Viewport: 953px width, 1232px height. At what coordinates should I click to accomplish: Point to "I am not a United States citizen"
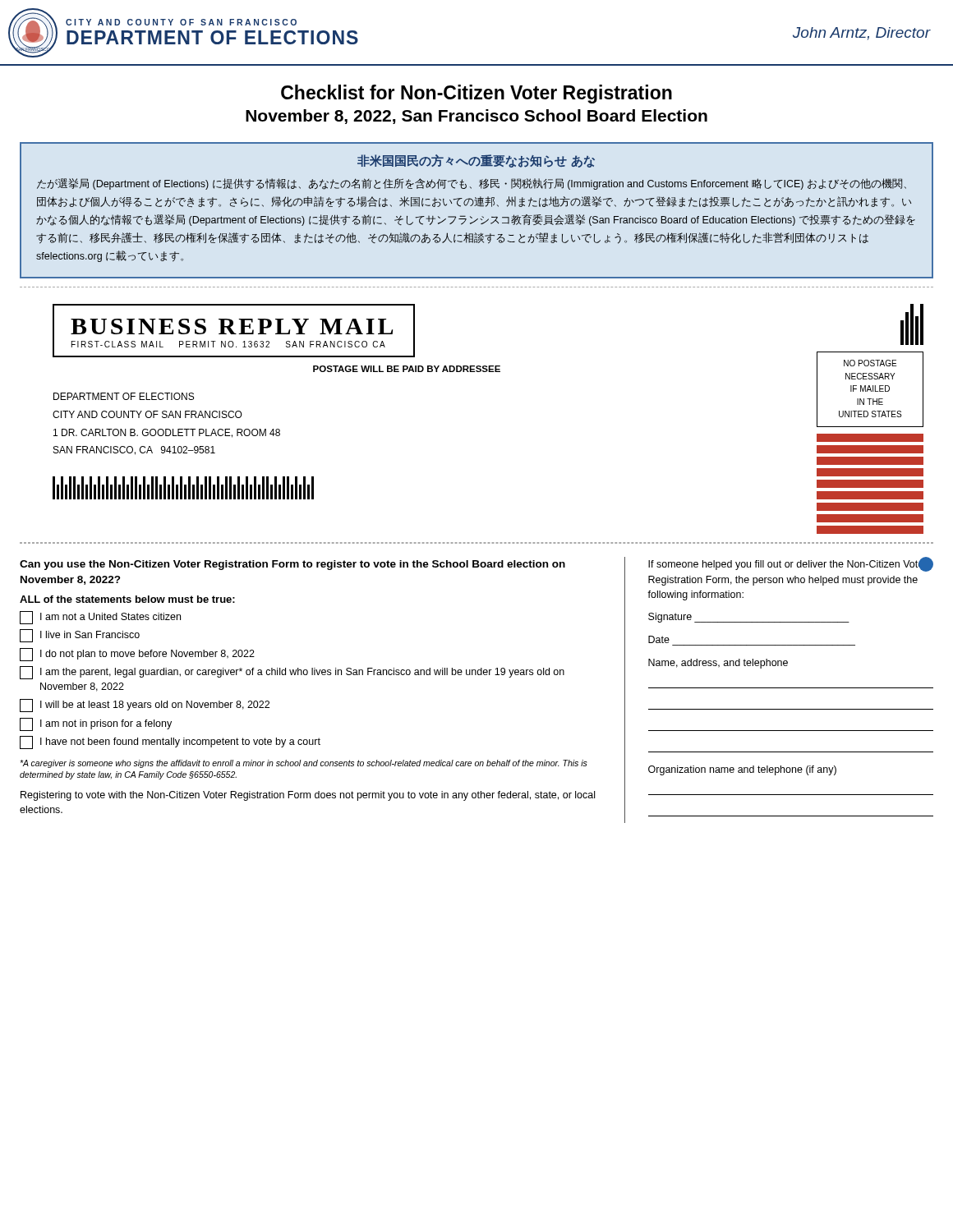click(x=101, y=617)
